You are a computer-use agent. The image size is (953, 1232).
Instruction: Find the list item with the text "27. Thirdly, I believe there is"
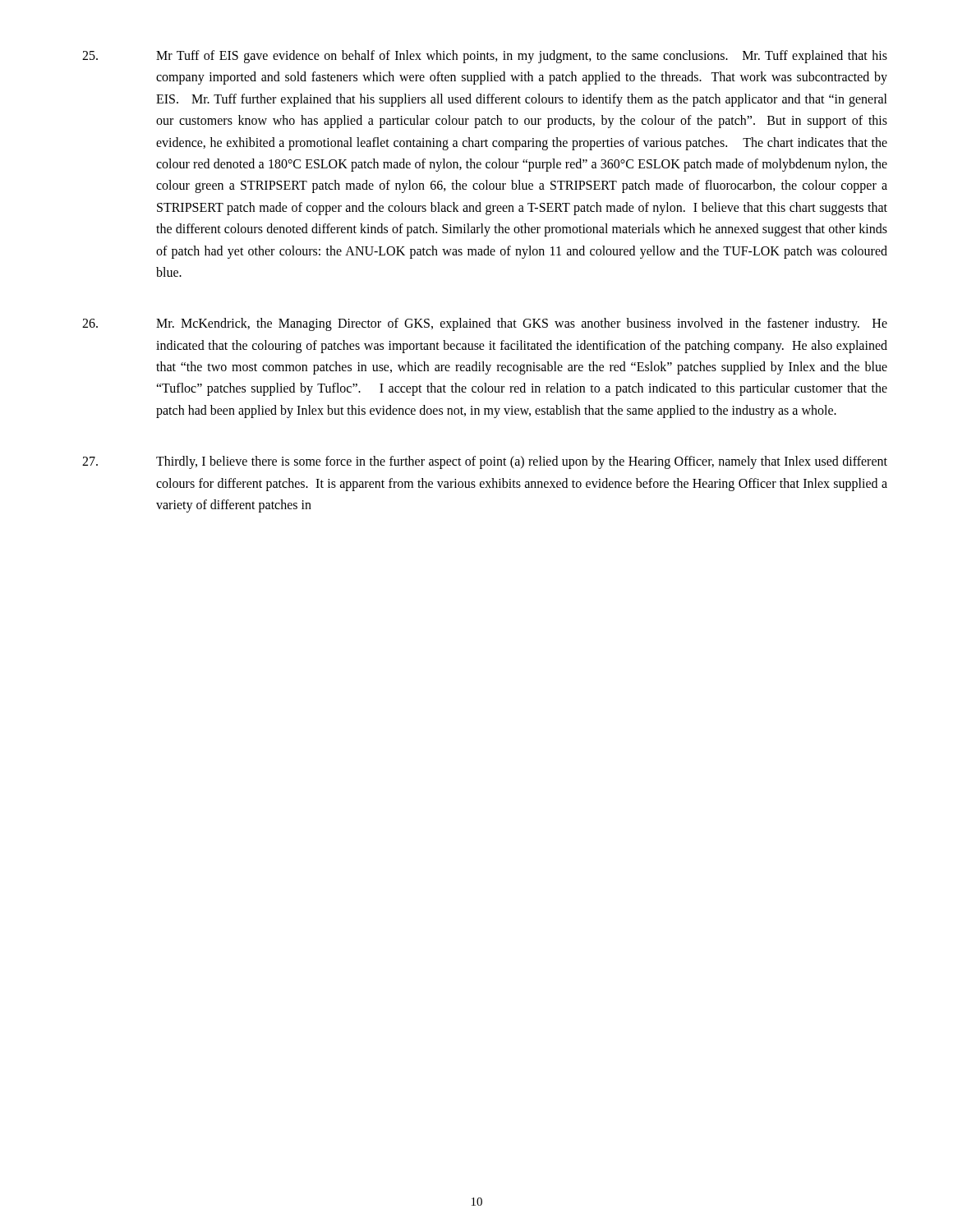(485, 484)
